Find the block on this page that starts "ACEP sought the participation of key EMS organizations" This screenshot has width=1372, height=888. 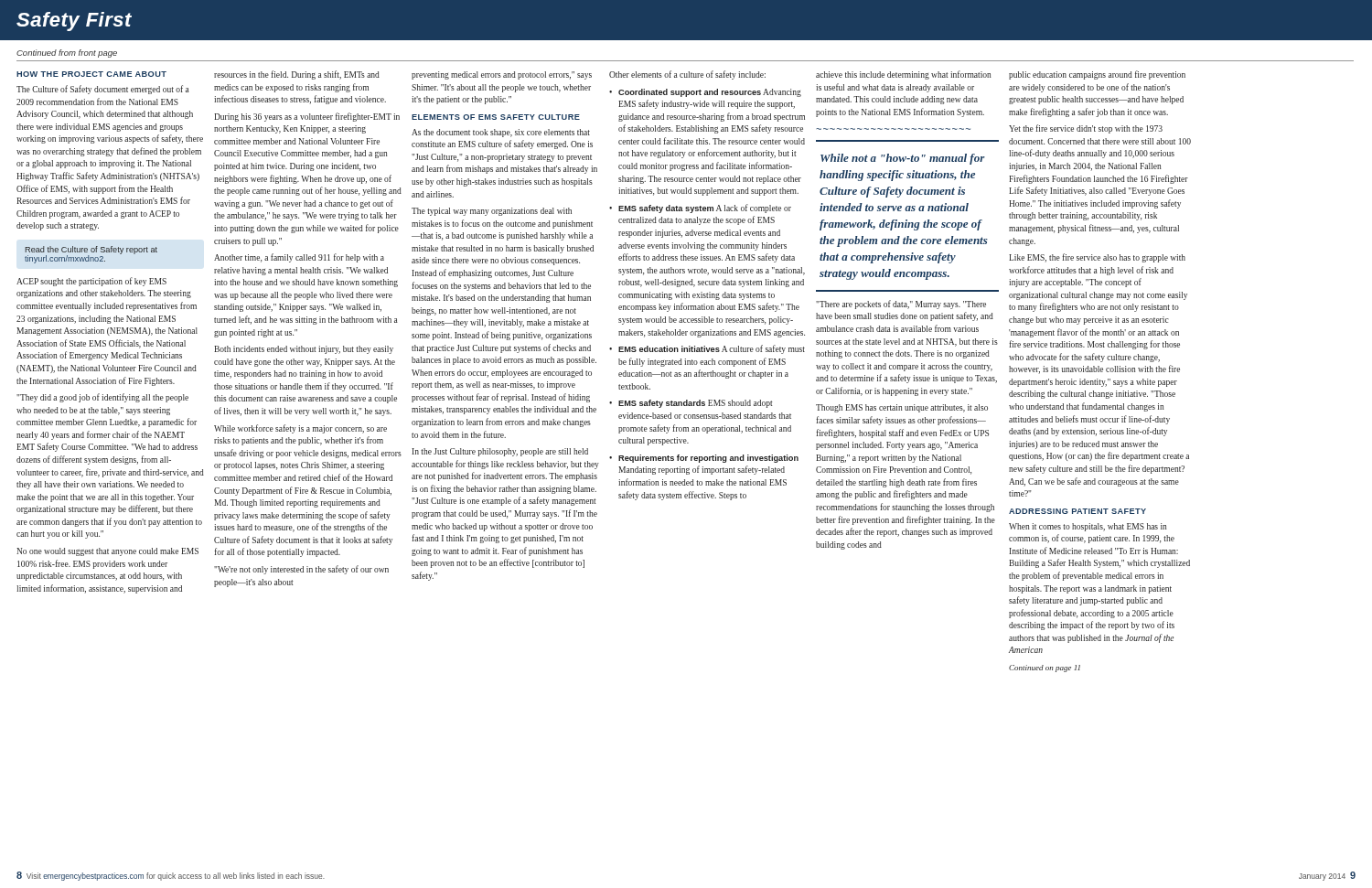[x=110, y=436]
